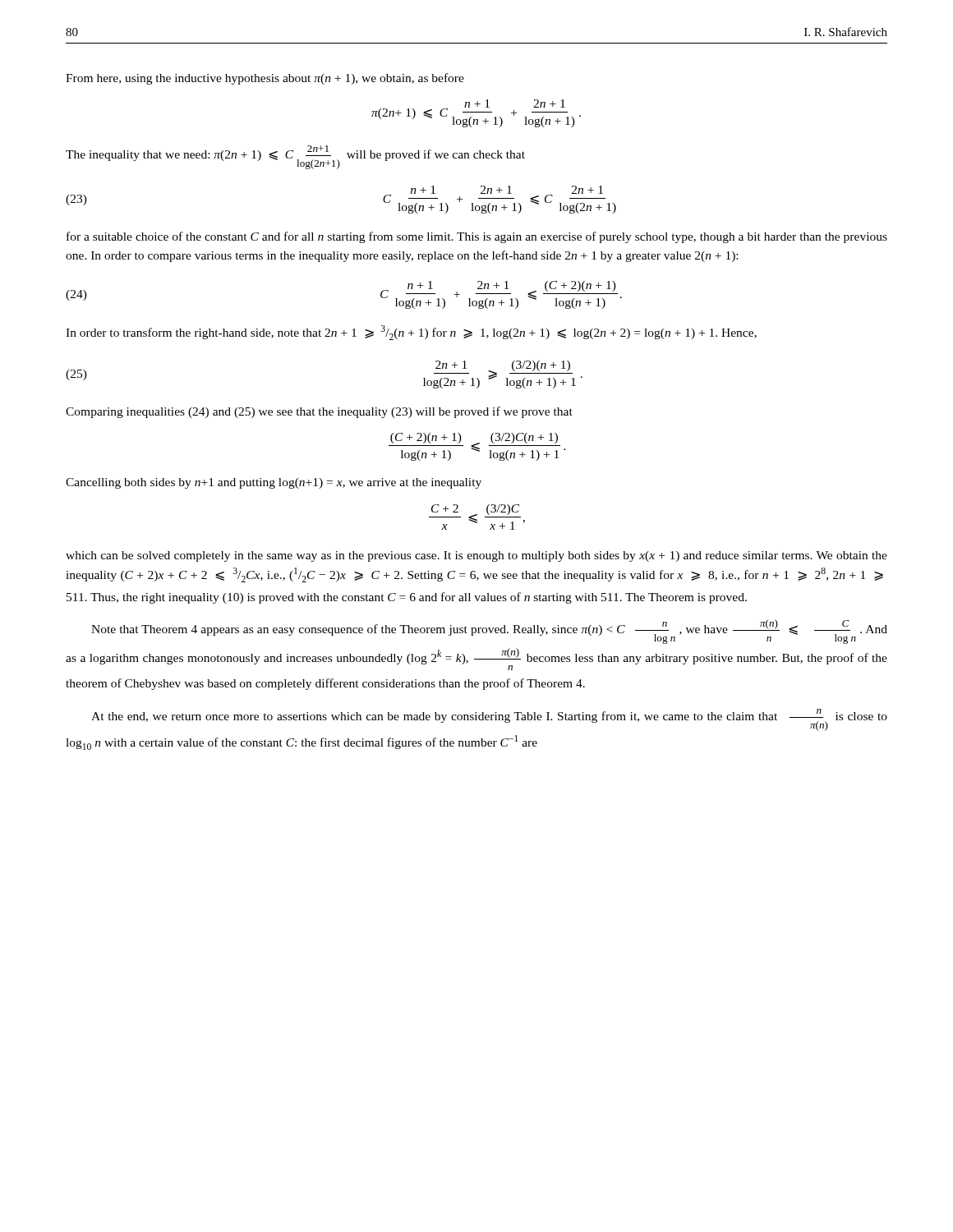Navigate to the region starting "Cancelling both sides by n+1"

click(x=476, y=482)
